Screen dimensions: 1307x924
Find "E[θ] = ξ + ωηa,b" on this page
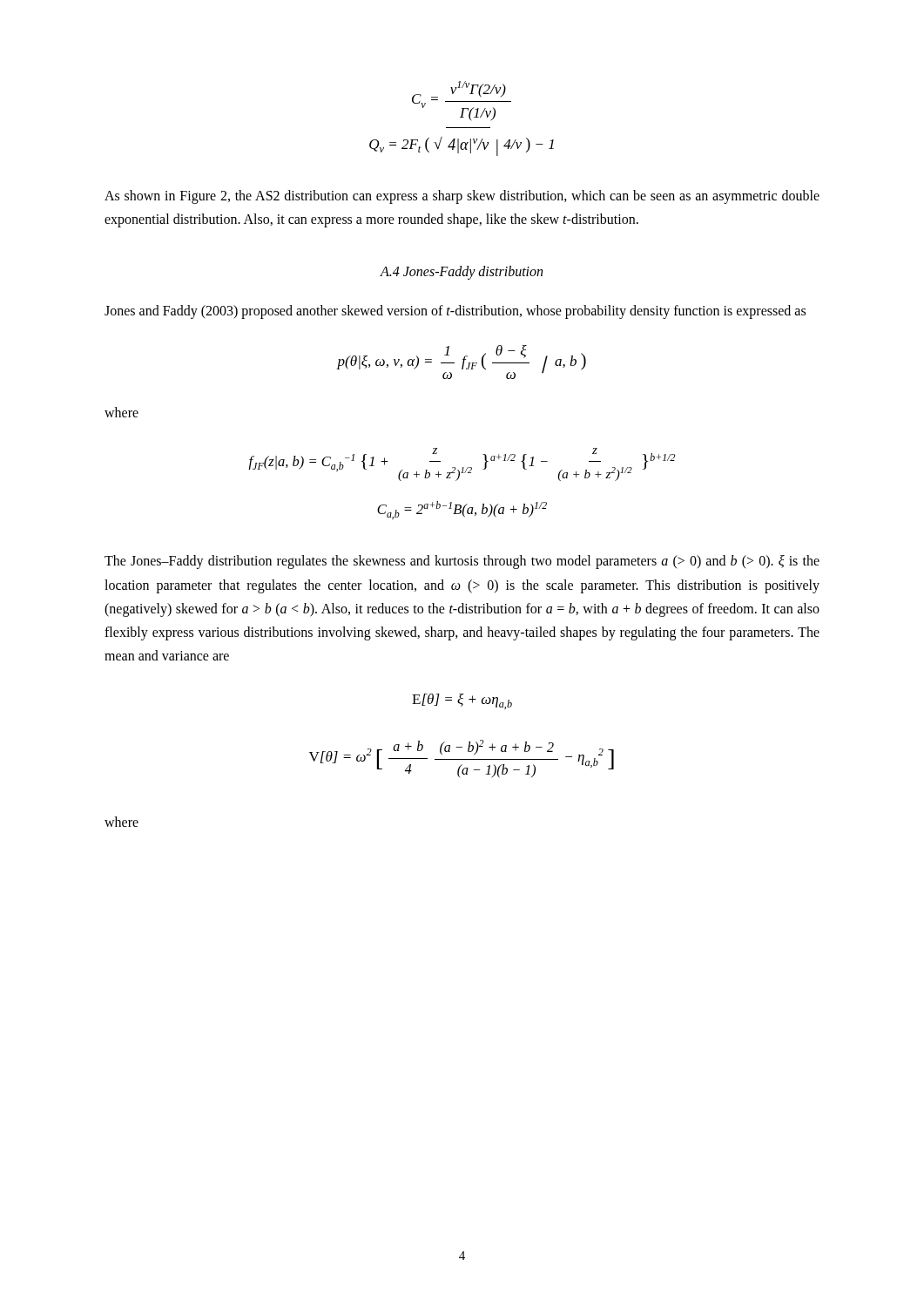point(462,701)
